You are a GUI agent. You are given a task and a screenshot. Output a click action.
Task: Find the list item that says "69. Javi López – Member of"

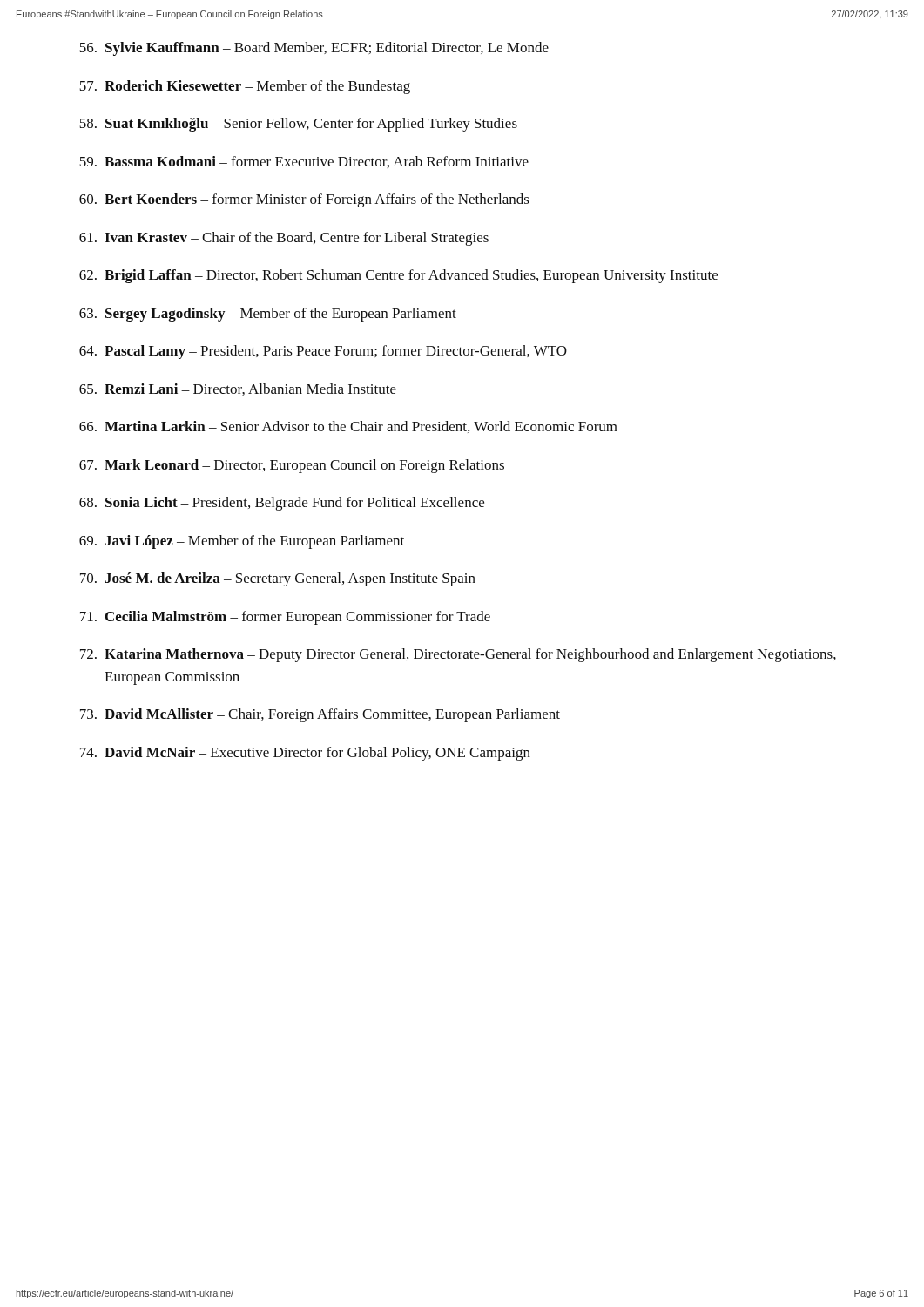pos(242,542)
